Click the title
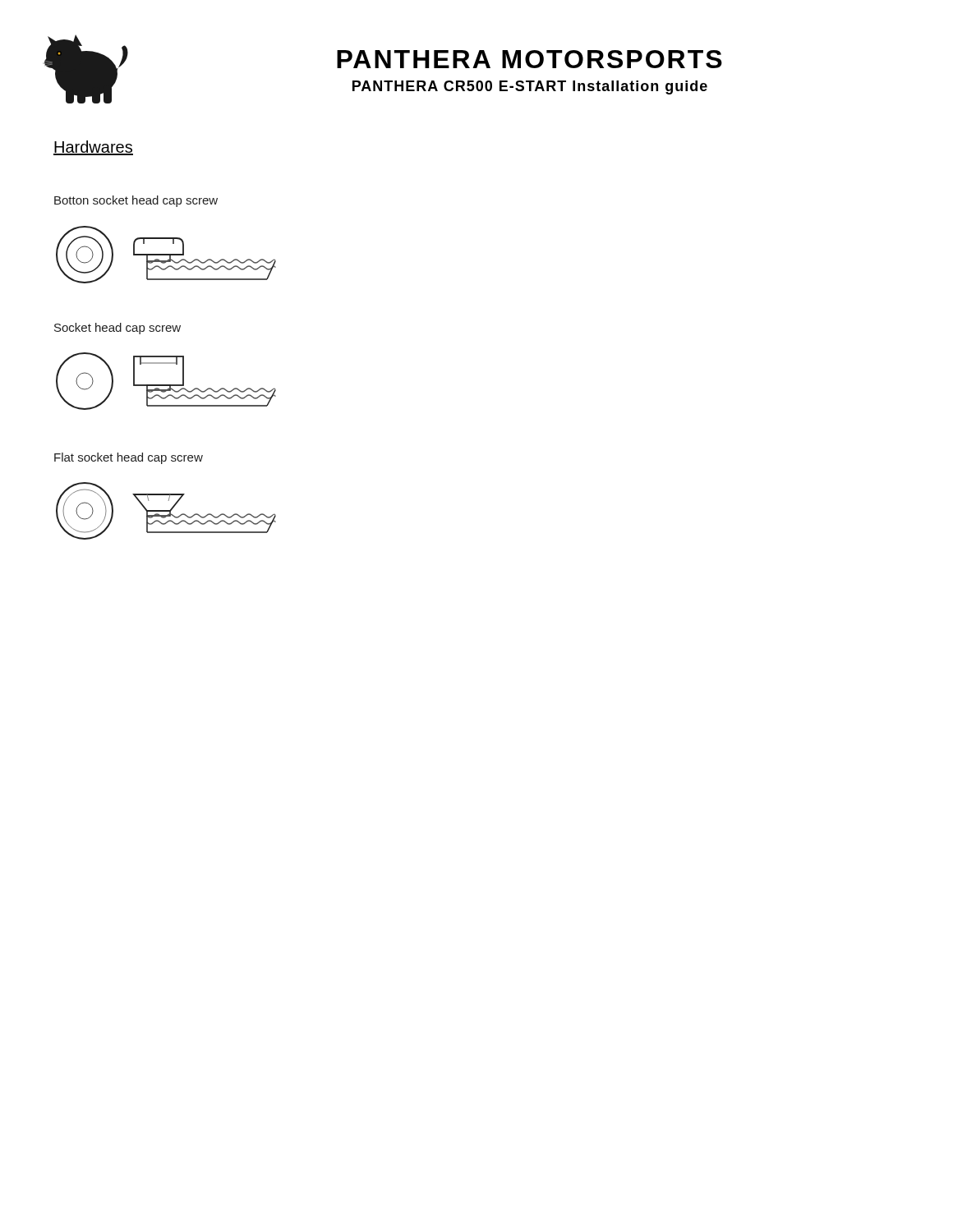This screenshot has height=1232, width=953. pyautogui.click(x=530, y=59)
